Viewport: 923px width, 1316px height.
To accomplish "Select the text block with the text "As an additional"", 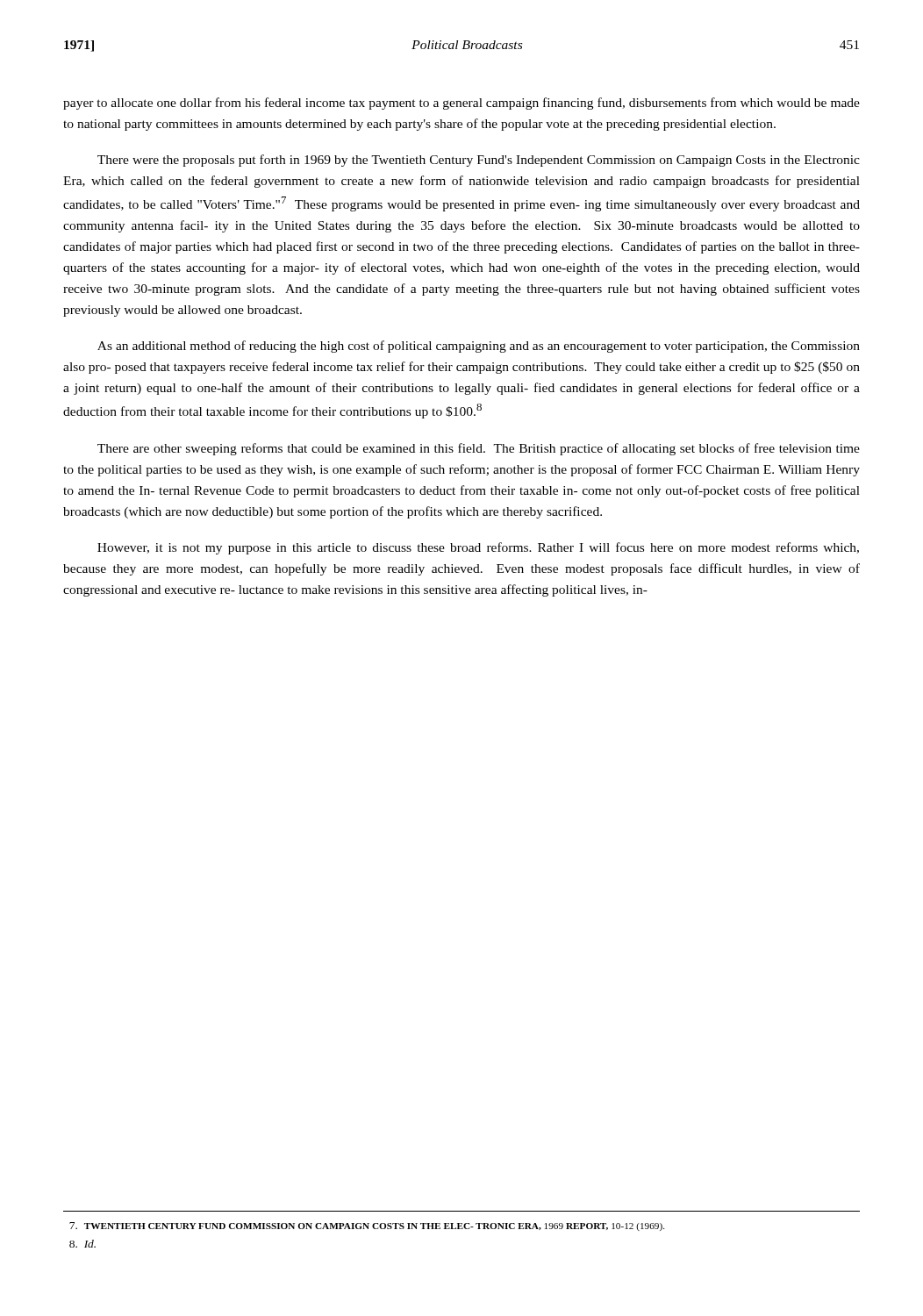I will coord(462,379).
